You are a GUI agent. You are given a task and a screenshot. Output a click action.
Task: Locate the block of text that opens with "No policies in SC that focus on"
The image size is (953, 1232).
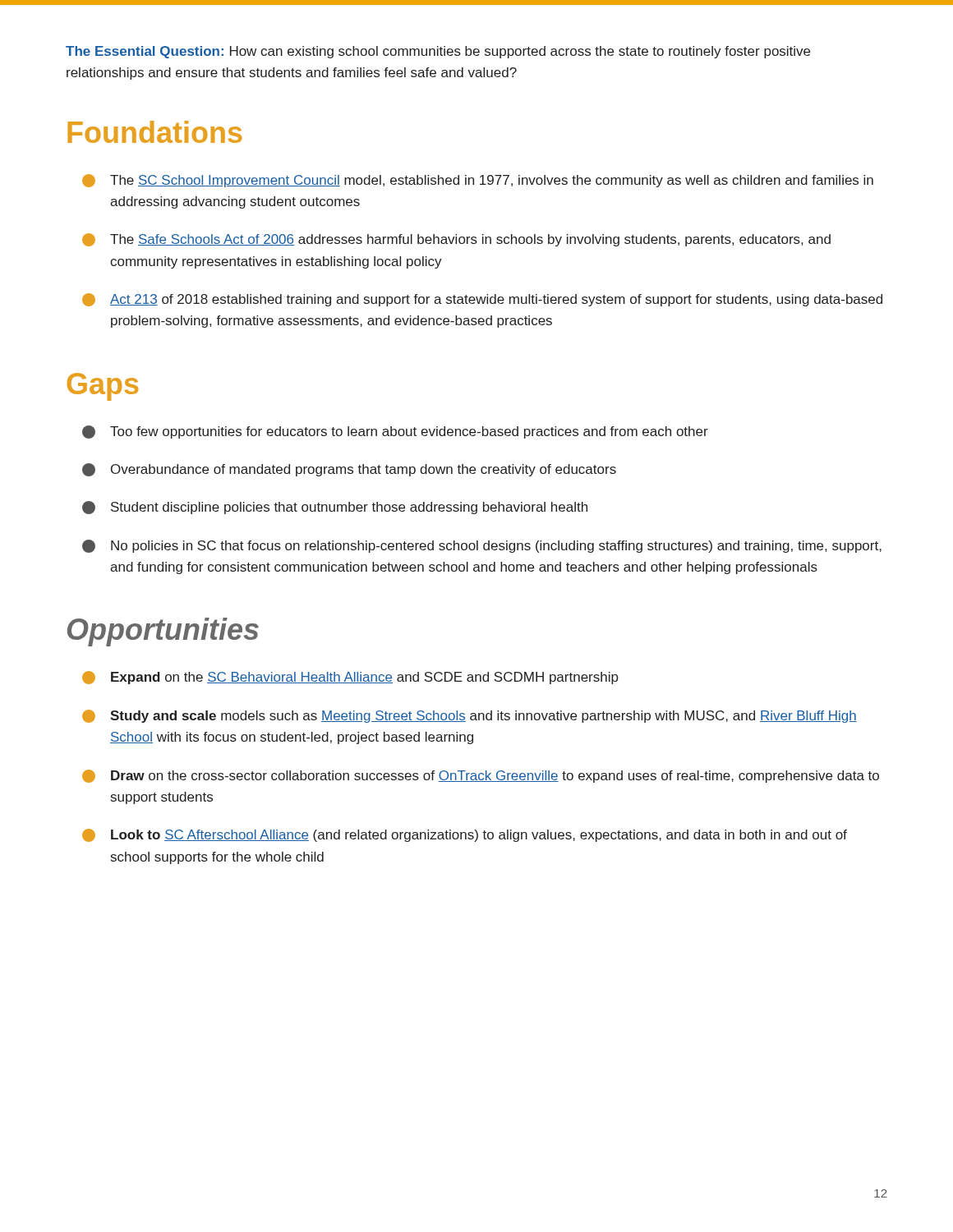click(485, 557)
